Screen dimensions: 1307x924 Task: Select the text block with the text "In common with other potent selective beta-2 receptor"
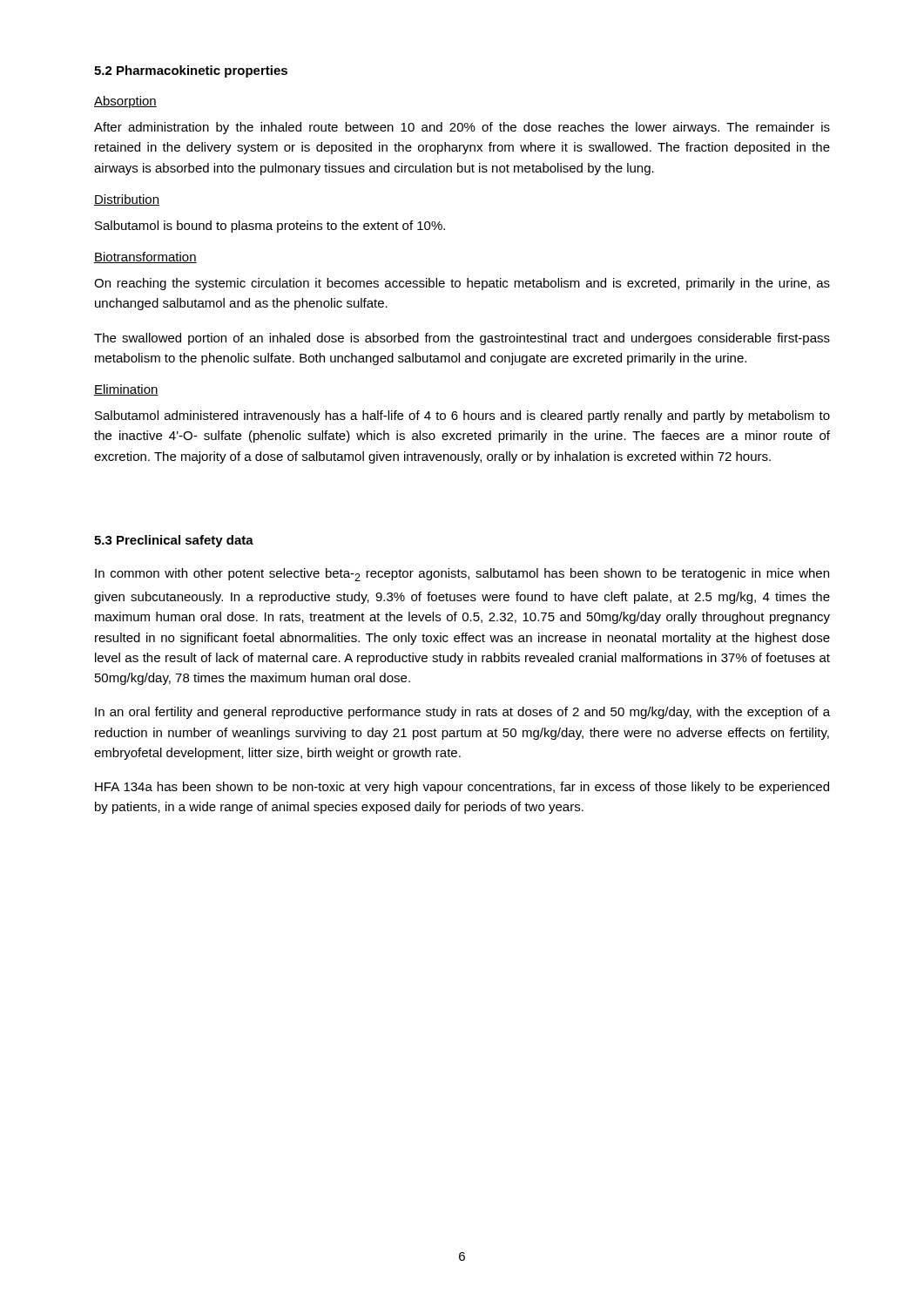pyautogui.click(x=462, y=625)
